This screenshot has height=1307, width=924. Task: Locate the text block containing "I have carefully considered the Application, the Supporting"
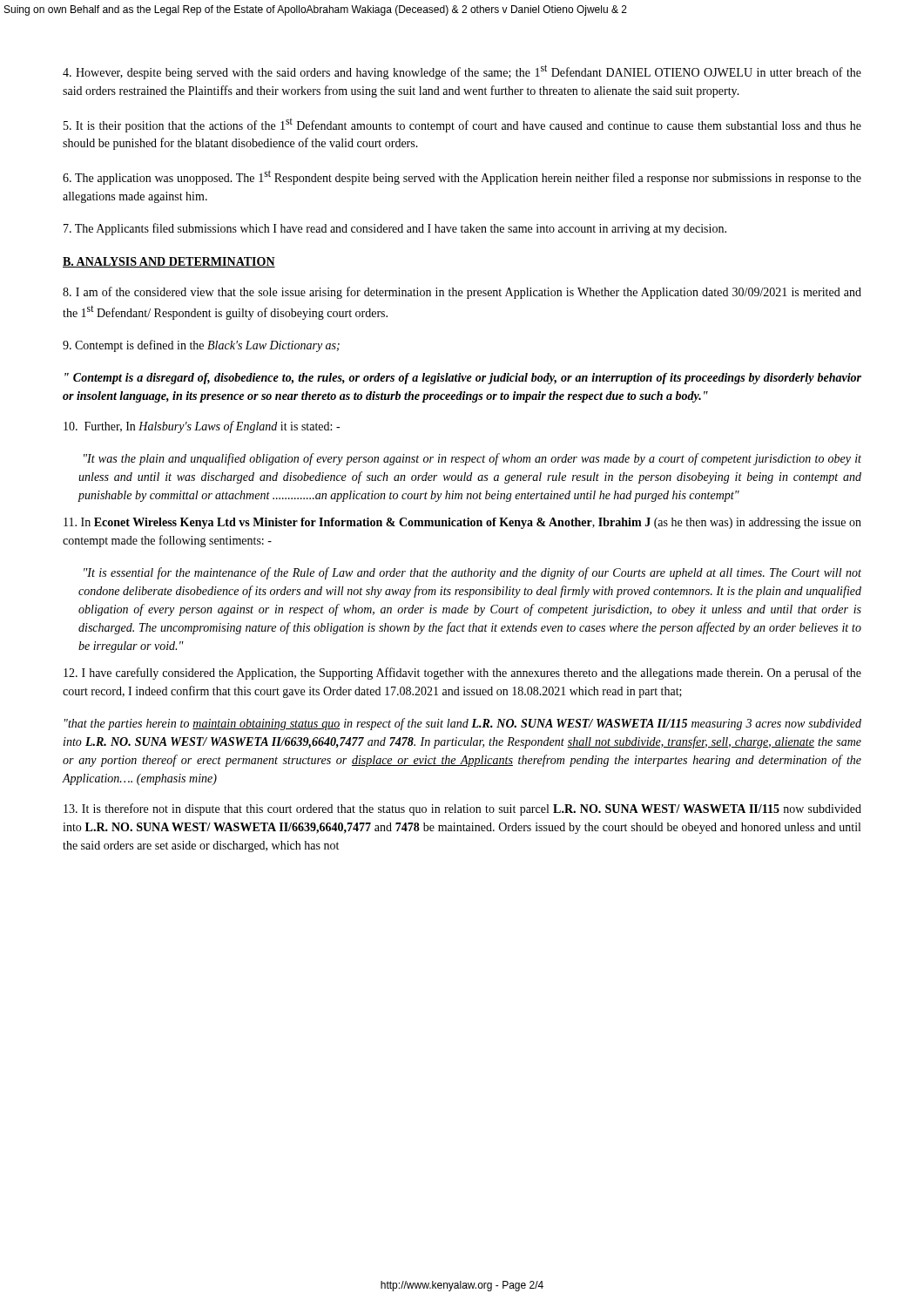[x=462, y=682]
